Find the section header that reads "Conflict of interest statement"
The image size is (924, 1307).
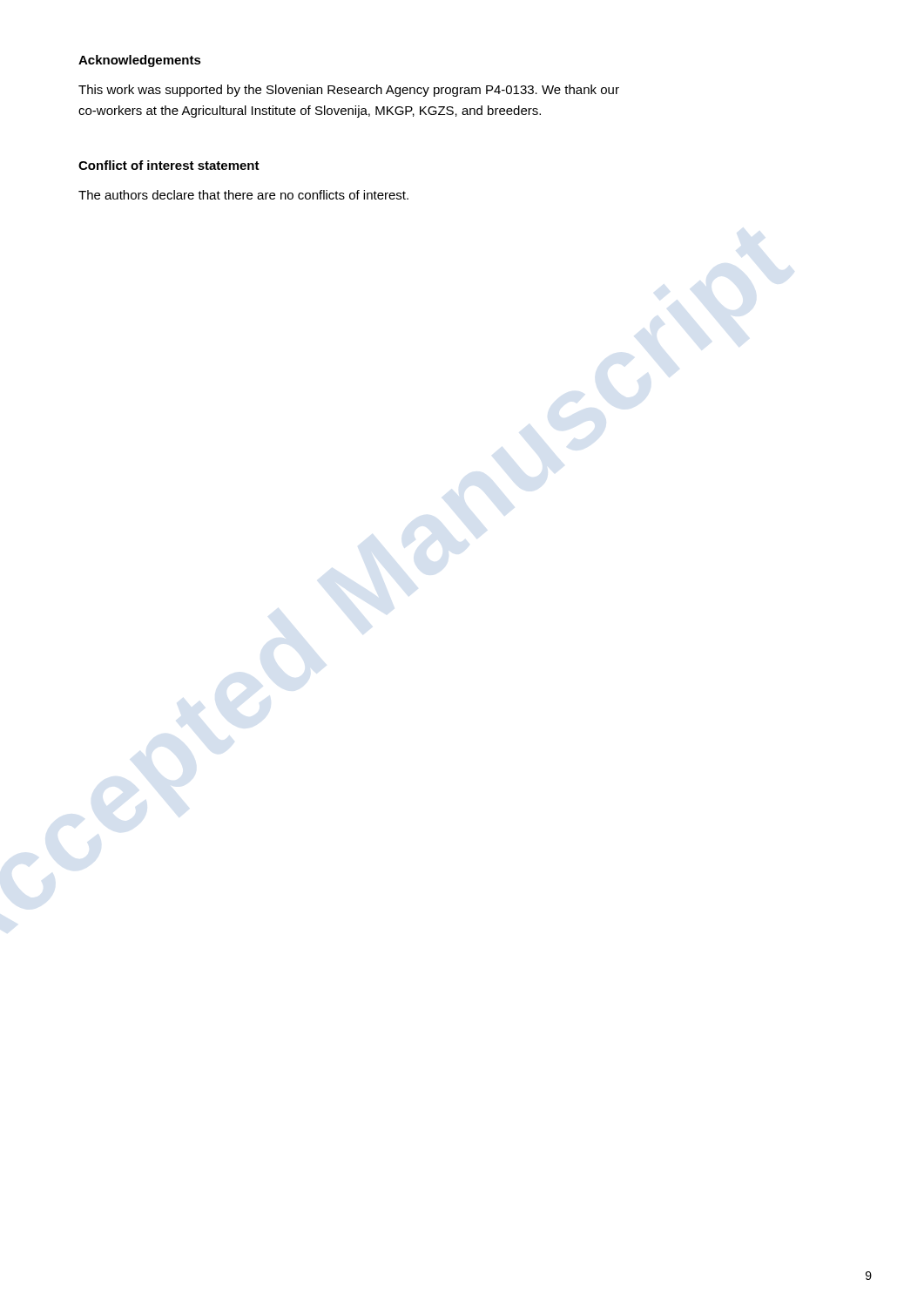click(x=169, y=165)
